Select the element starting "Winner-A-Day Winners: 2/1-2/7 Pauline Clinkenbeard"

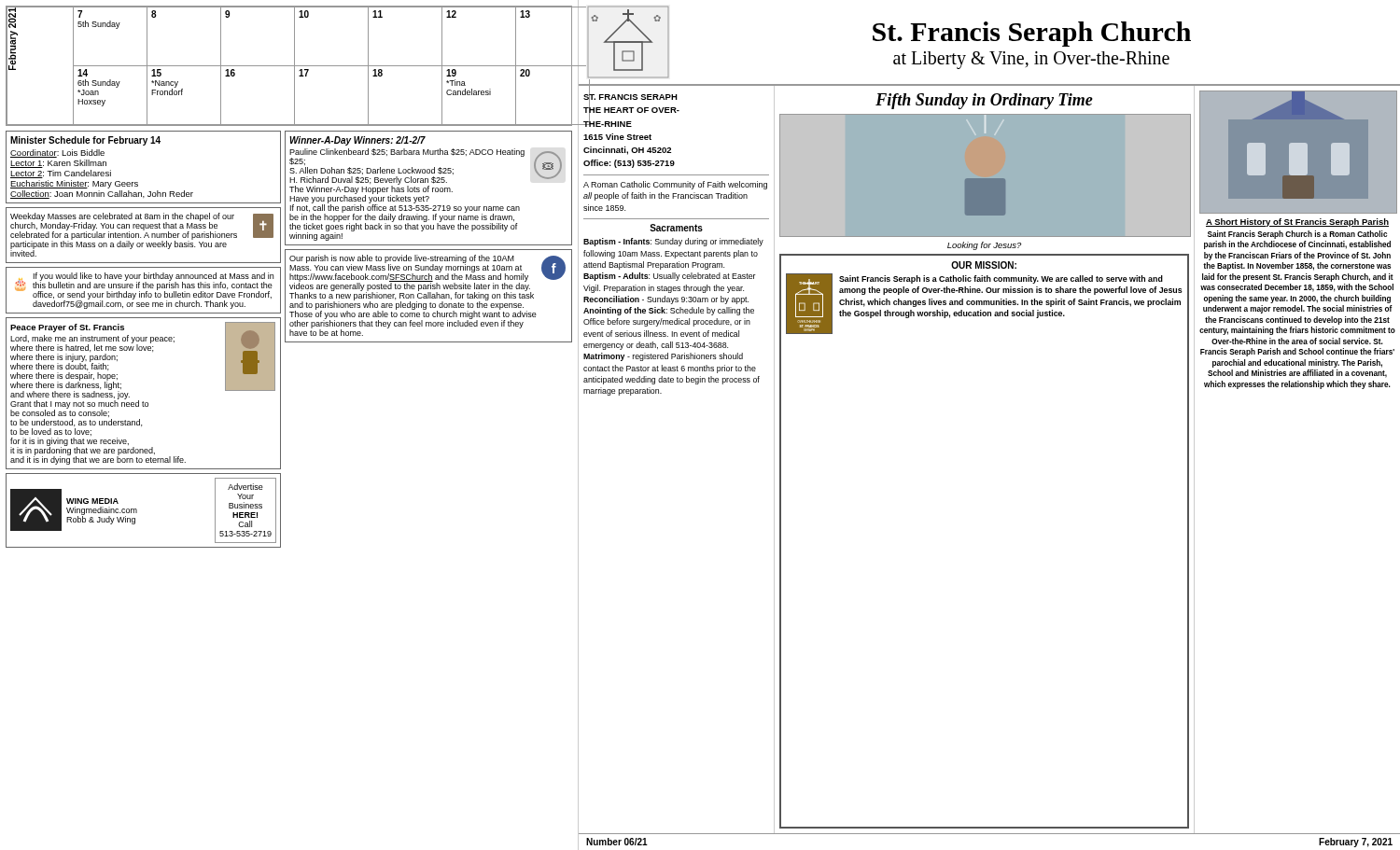point(428,188)
